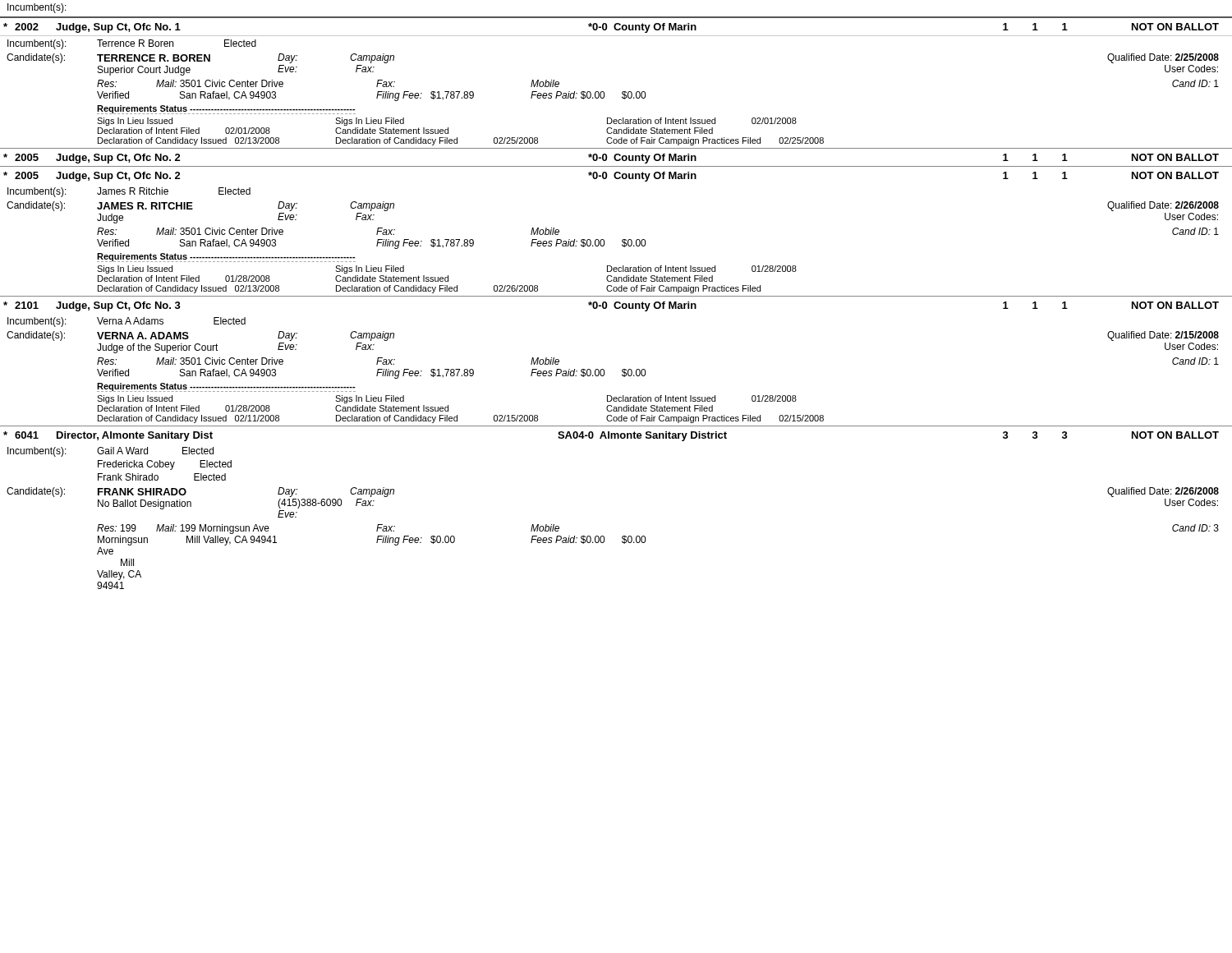Image resolution: width=1232 pixels, height=953 pixels.
Task: Select the text starting "Res: 199 Morningsun"
Action: [115, 530]
